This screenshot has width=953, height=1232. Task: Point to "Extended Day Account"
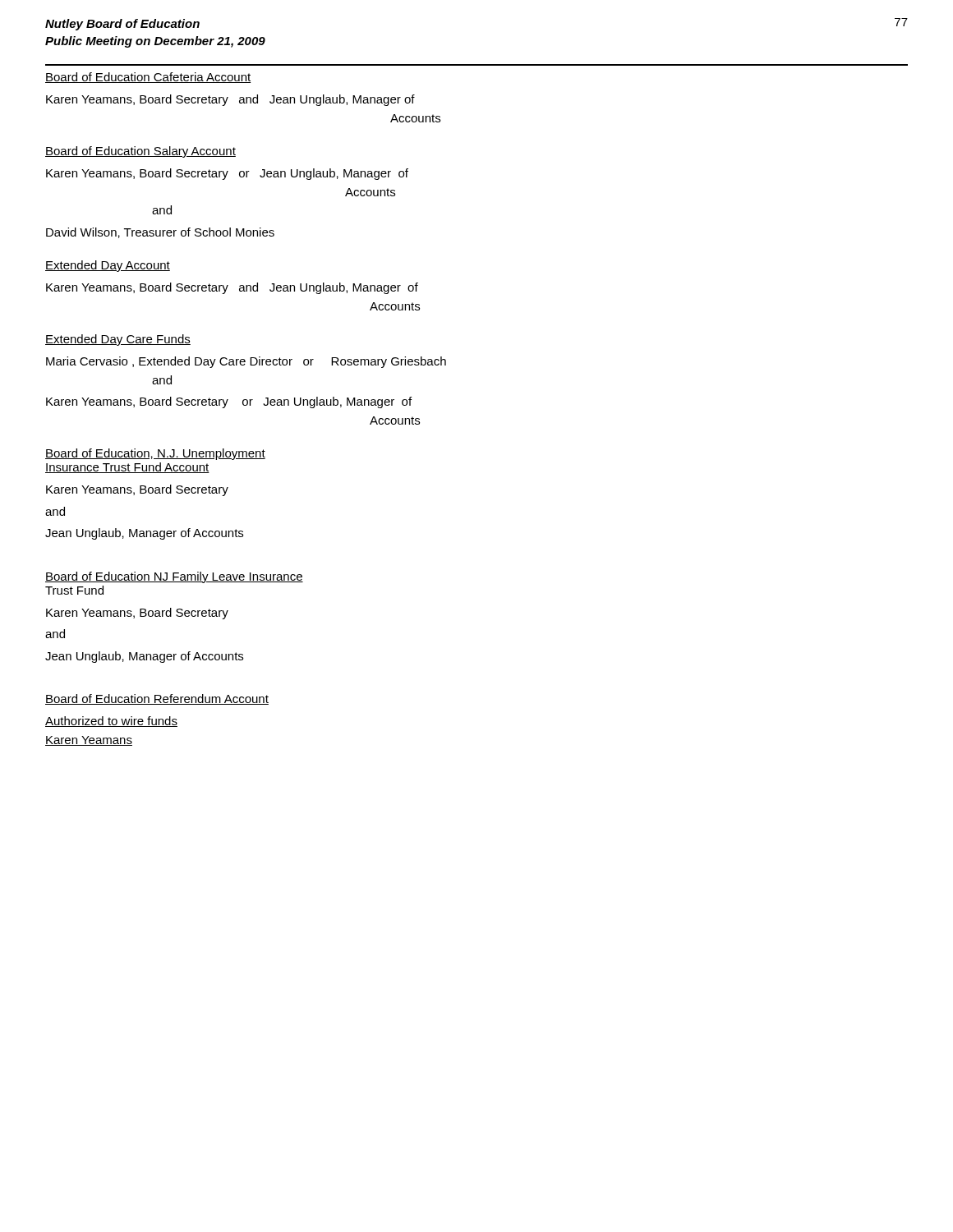[x=107, y=265]
